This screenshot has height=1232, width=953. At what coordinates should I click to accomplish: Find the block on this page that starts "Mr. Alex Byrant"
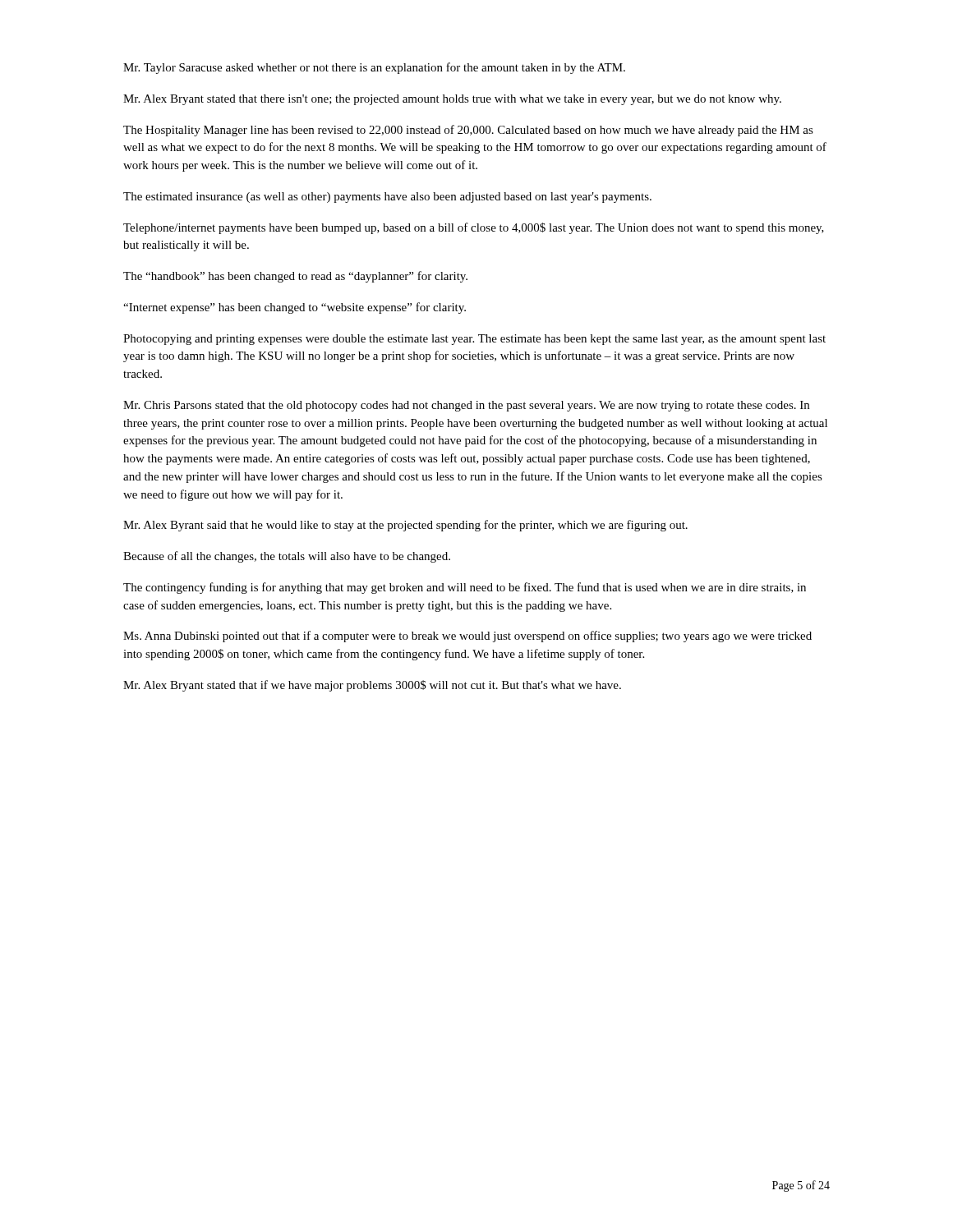click(406, 525)
